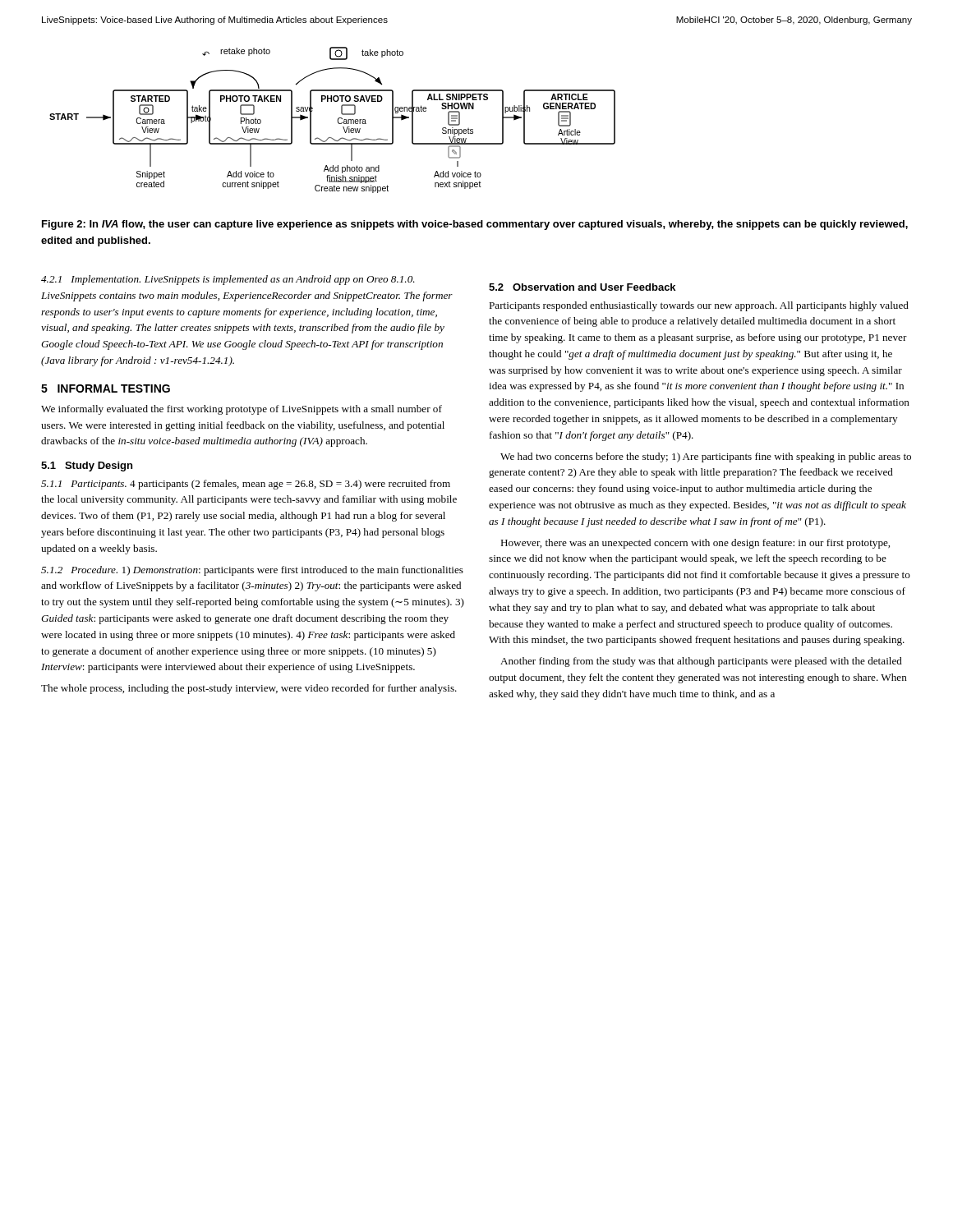953x1232 pixels.
Task: Click the passage that begins "2.1 Implementation. LiveSnippets is implemented"
Action: [253, 320]
